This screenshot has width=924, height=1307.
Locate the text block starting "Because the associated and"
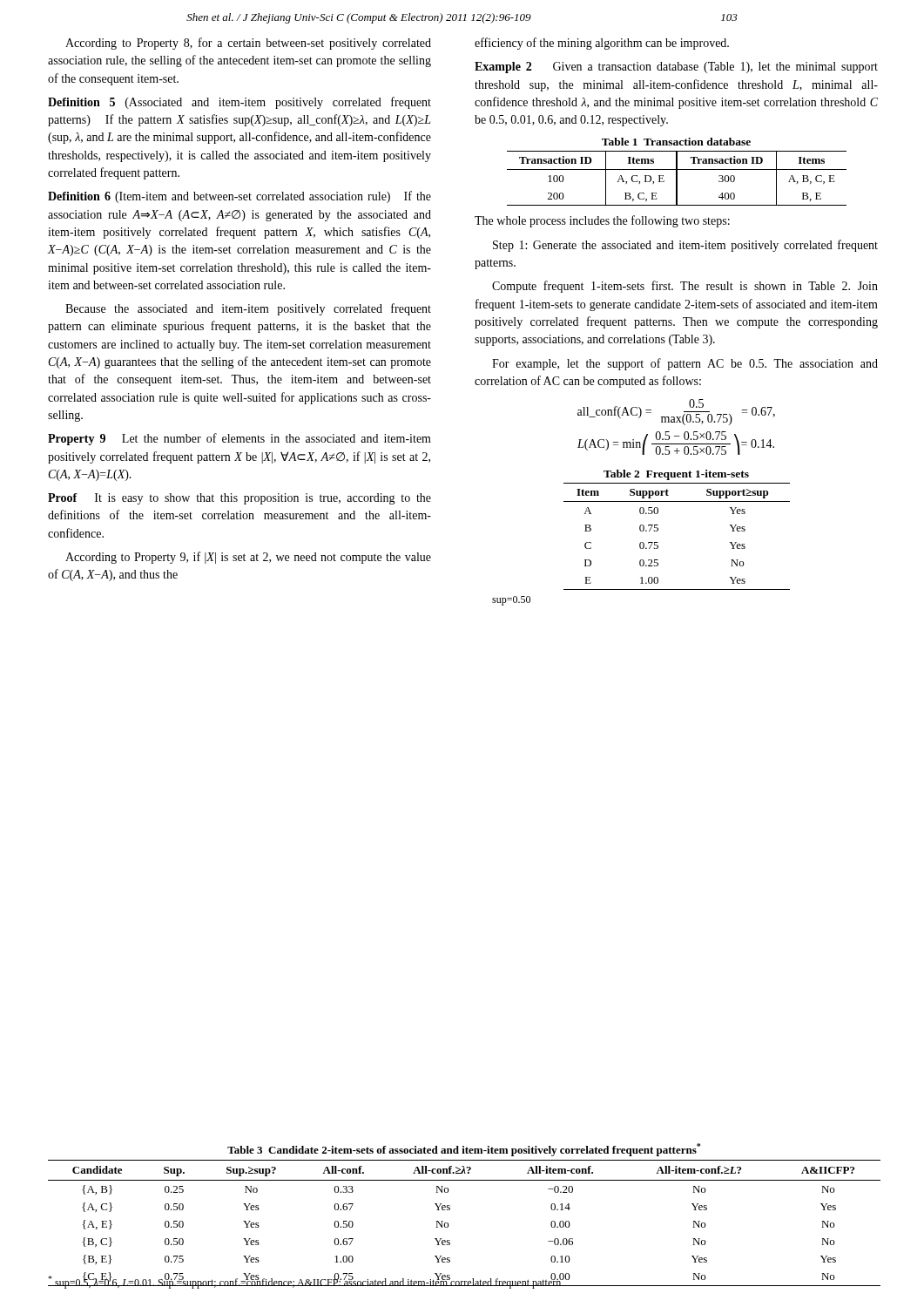[x=239, y=363]
